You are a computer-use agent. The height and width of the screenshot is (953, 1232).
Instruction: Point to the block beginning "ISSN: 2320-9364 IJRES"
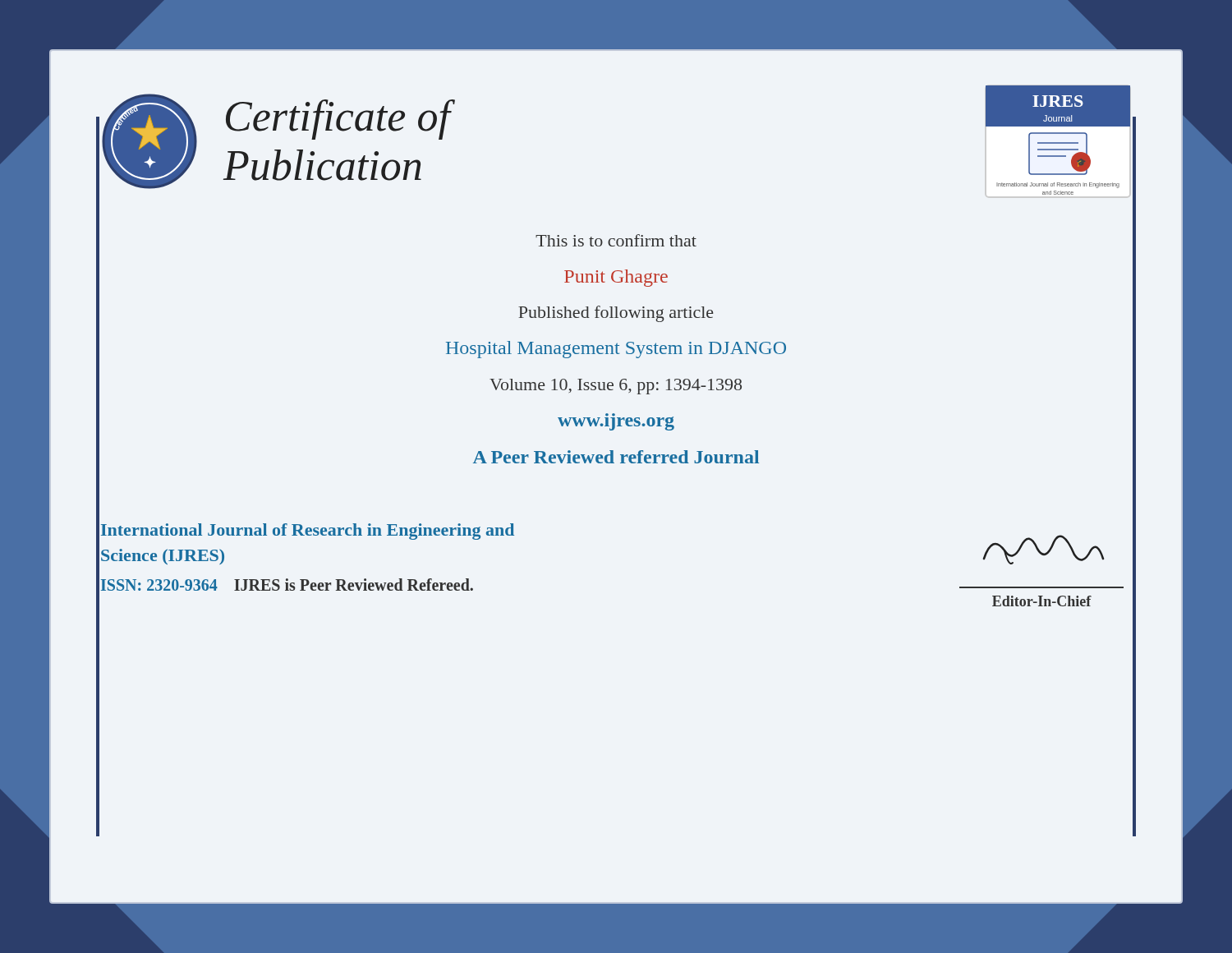pyautogui.click(x=287, y=585)
